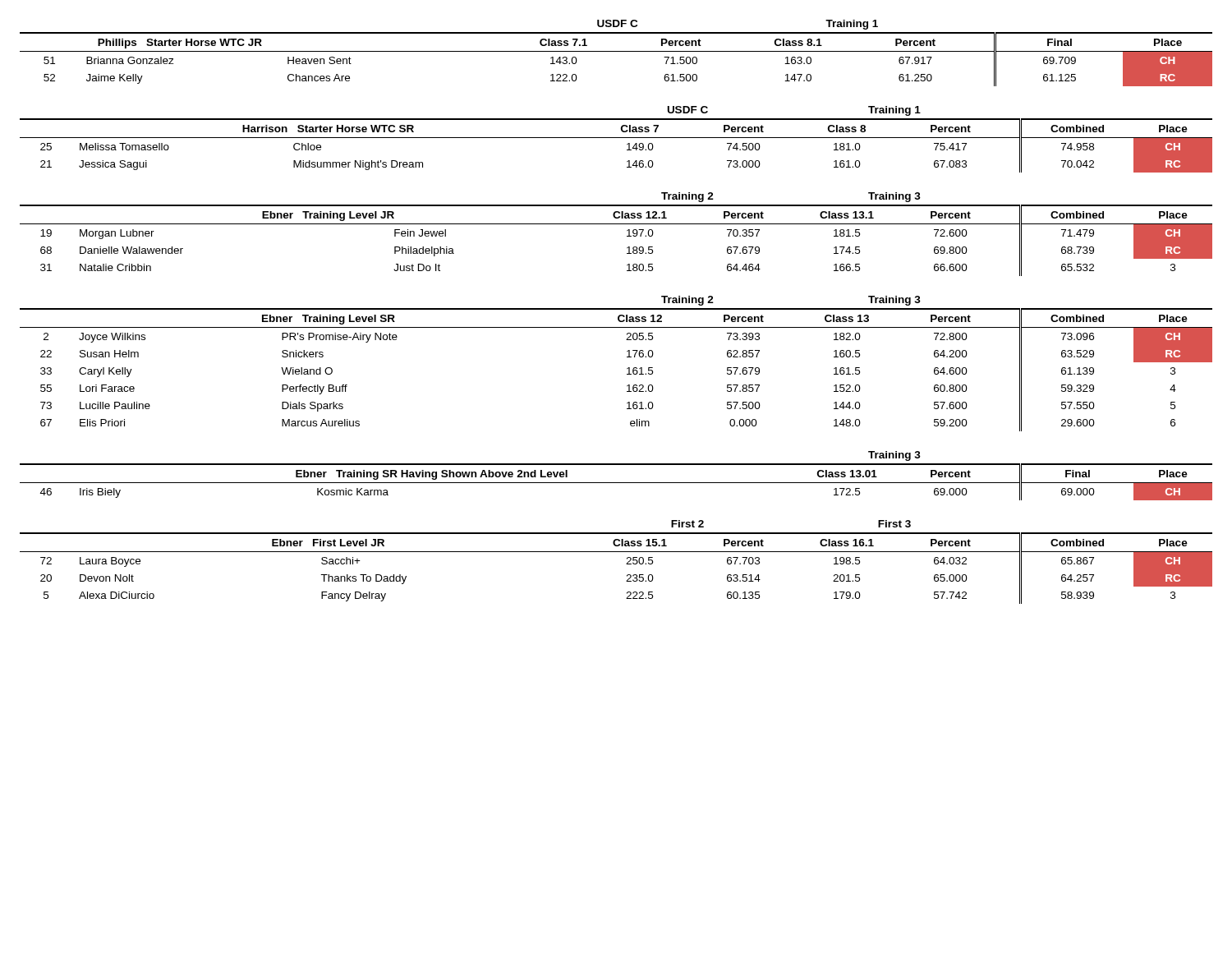Locate the table with the text "Jessica Sagui"

coord(616,137)
